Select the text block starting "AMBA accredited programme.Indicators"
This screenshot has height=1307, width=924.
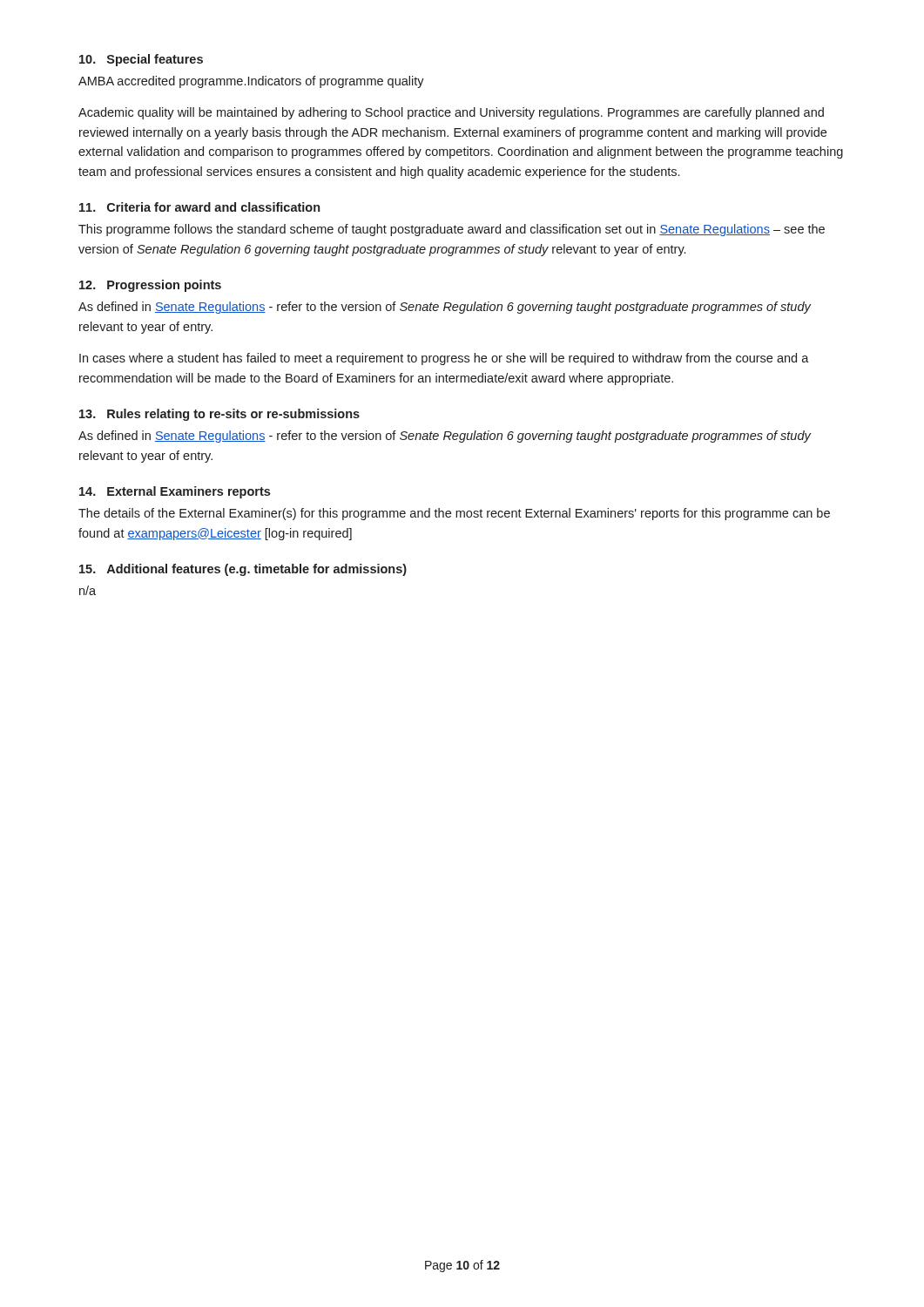click(251, 81)
